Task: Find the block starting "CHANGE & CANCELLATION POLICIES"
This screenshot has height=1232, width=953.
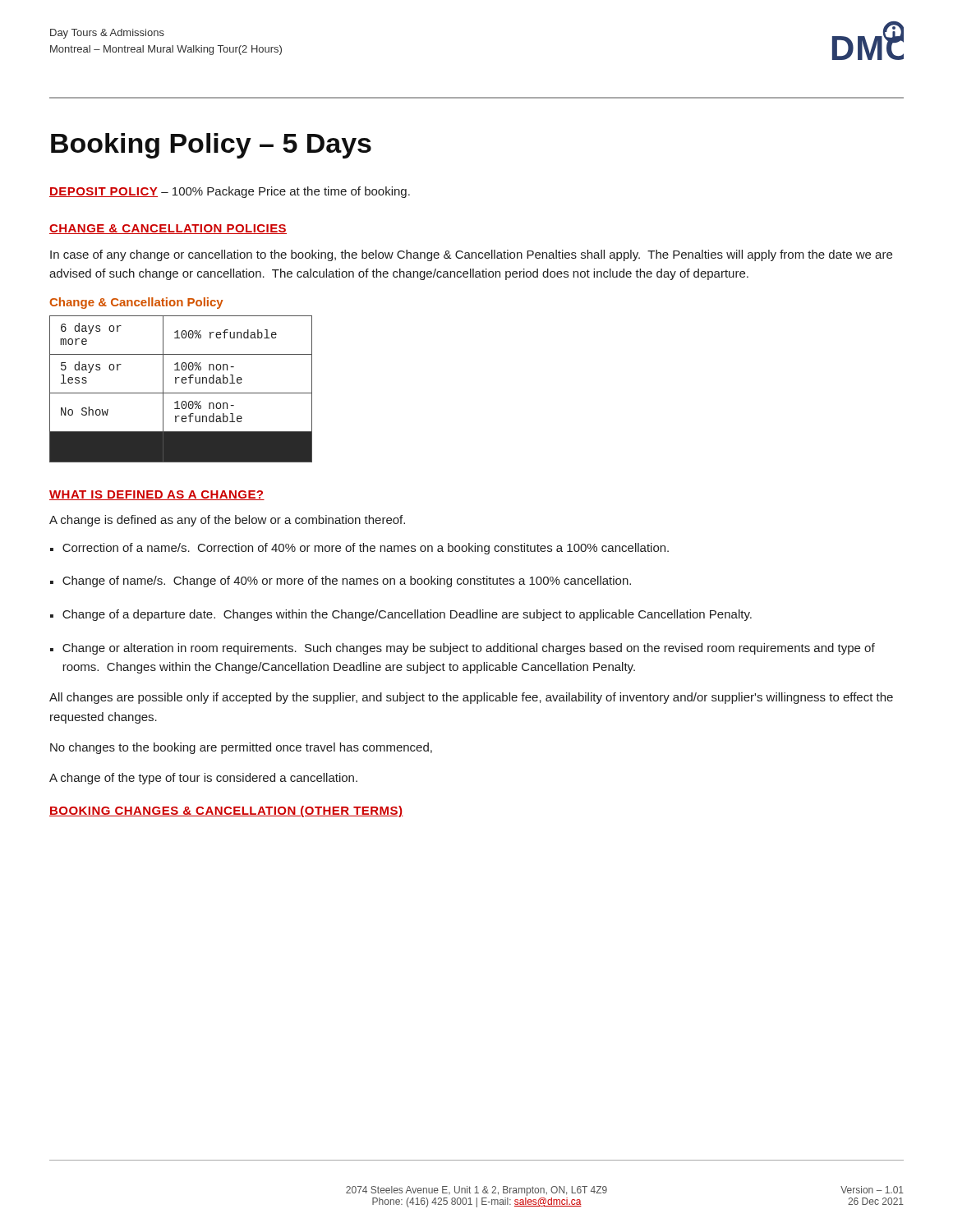Action: (168, 229)
